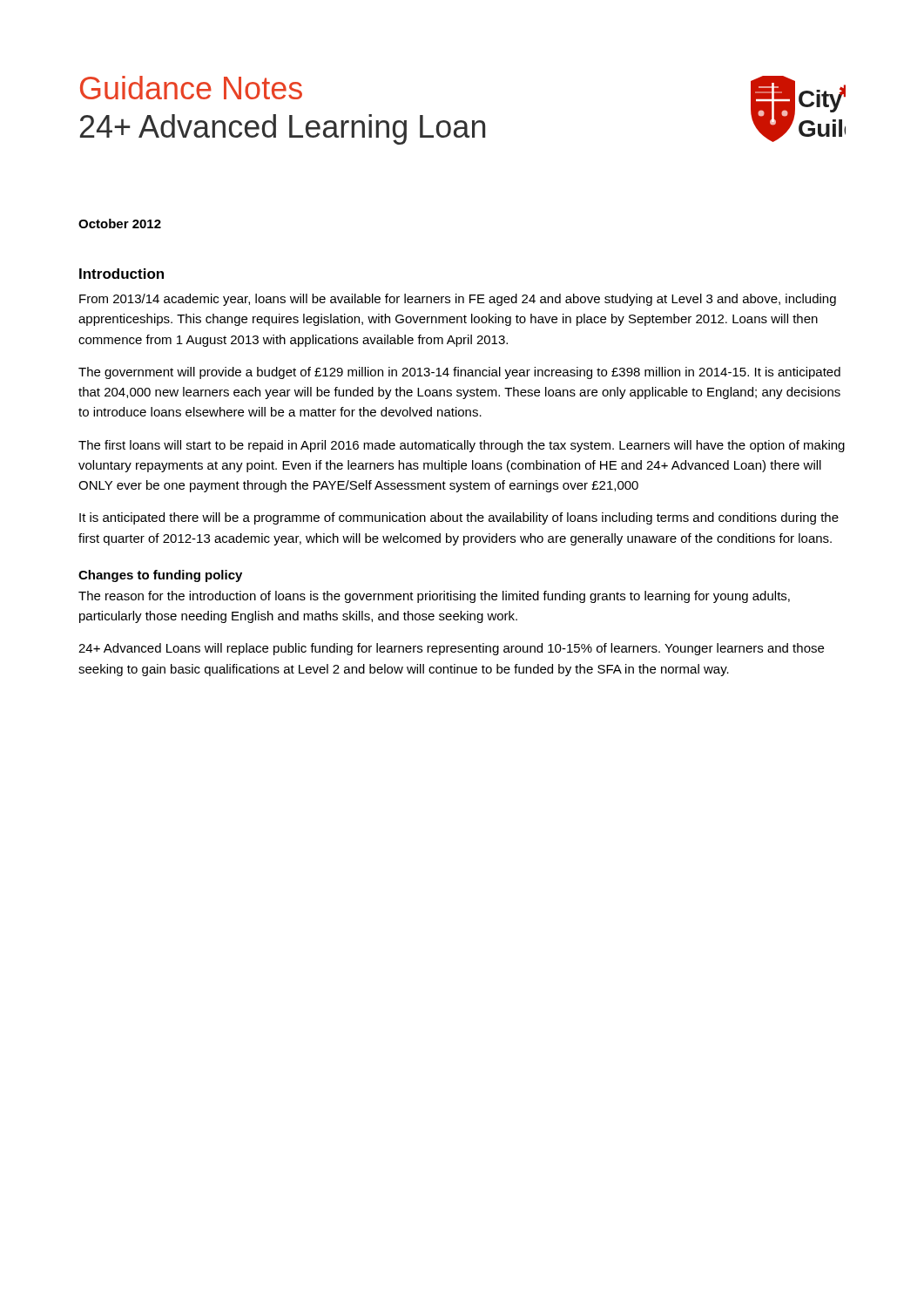This screenshot has height=1307, width=924.
Task: Click on the region starting "October 2012"
Action: (x=120, y=223)
